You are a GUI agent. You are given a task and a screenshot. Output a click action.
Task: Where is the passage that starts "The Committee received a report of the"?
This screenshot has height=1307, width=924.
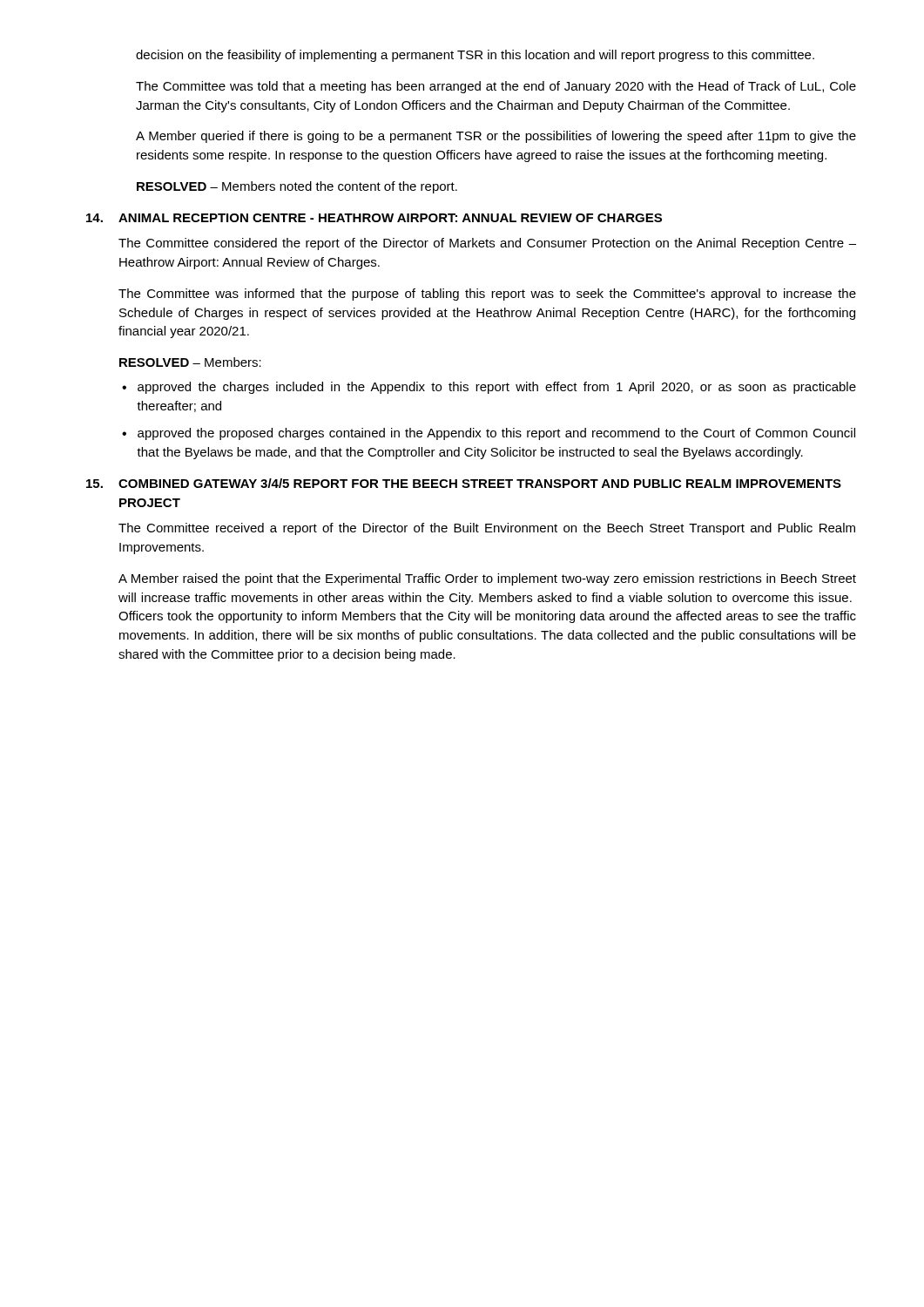tap(487, 537)
